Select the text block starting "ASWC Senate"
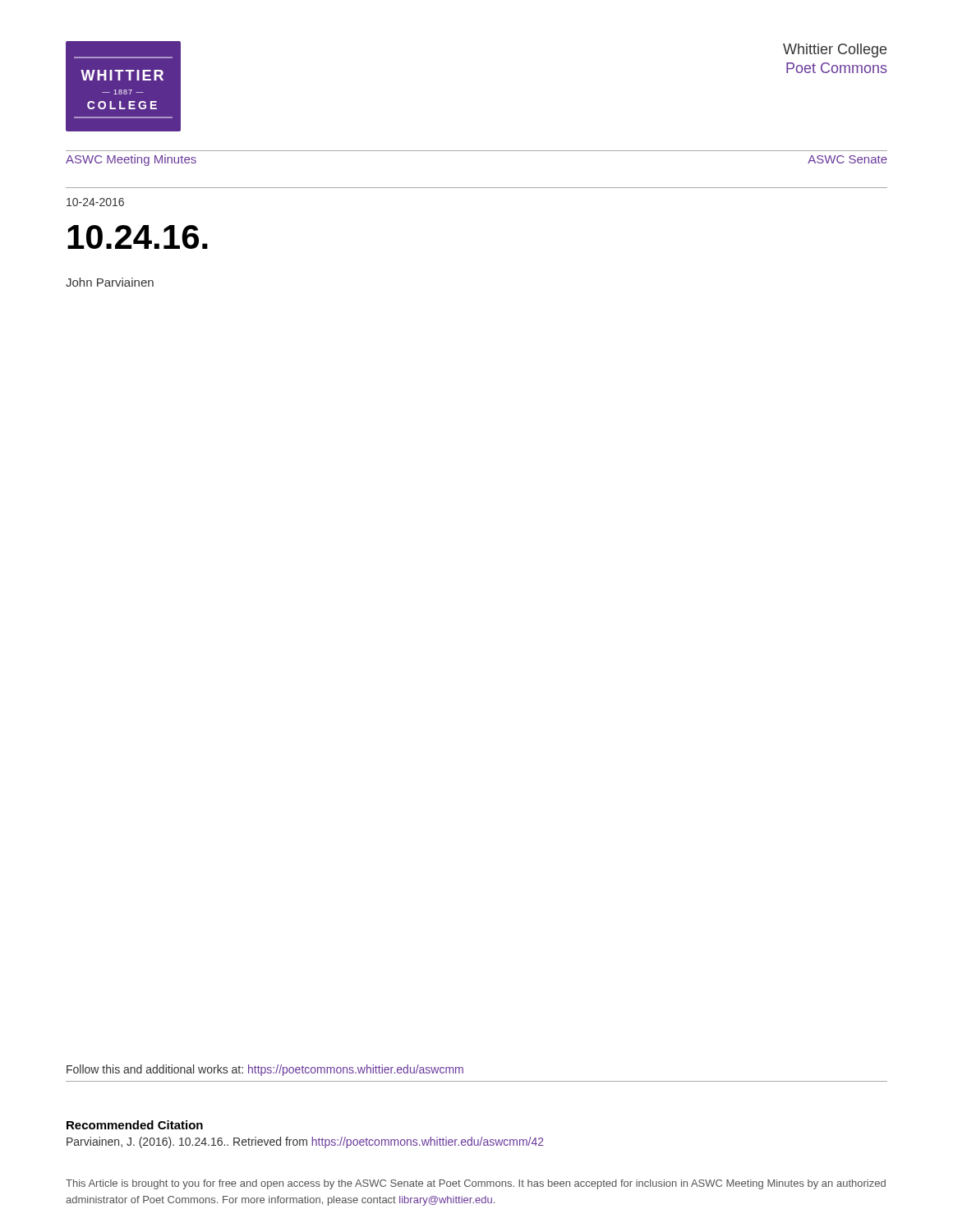Screen dimensions: 1232x953 point(848,159)
